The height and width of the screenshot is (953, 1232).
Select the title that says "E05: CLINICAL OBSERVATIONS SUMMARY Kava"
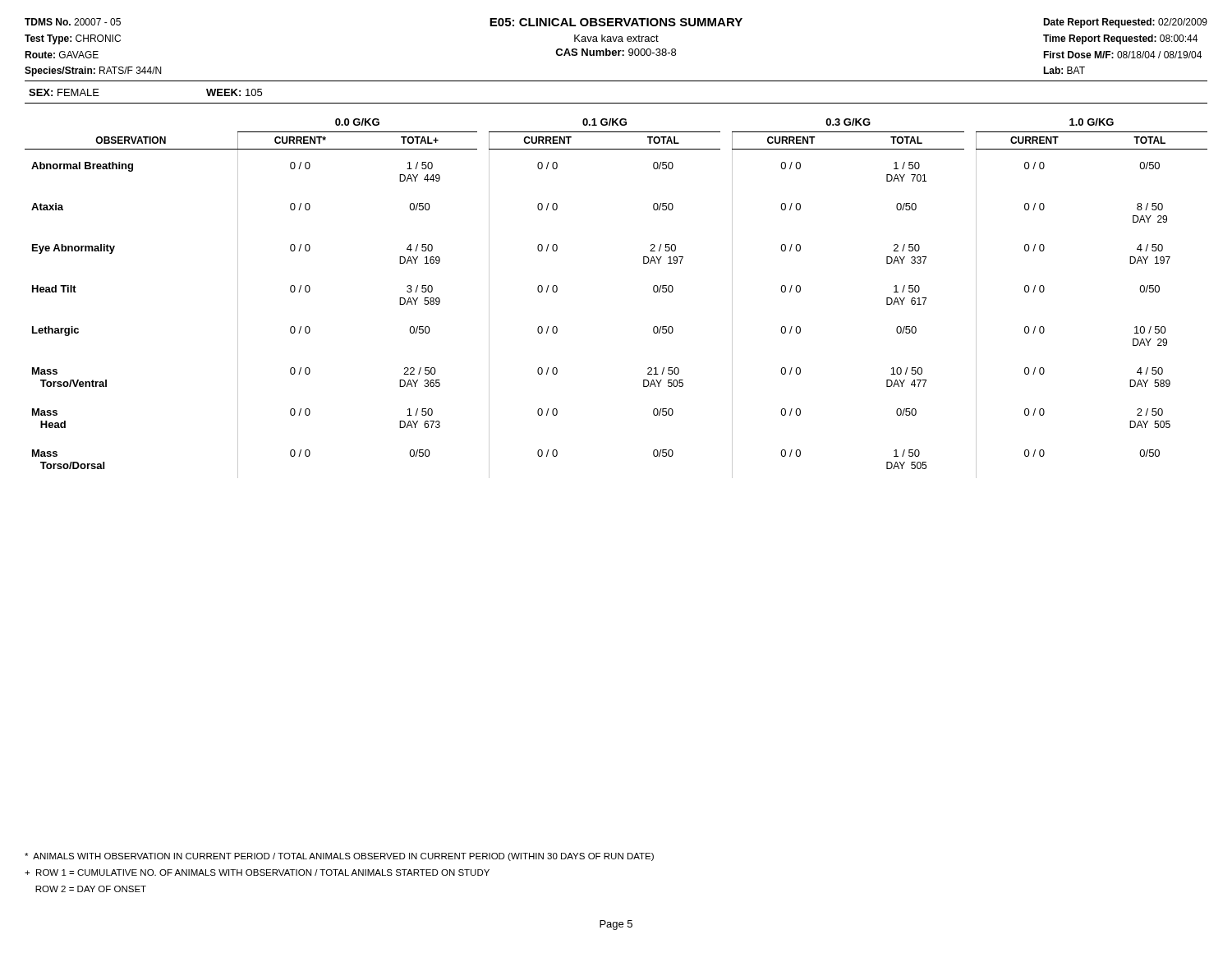tap(616, 37)
